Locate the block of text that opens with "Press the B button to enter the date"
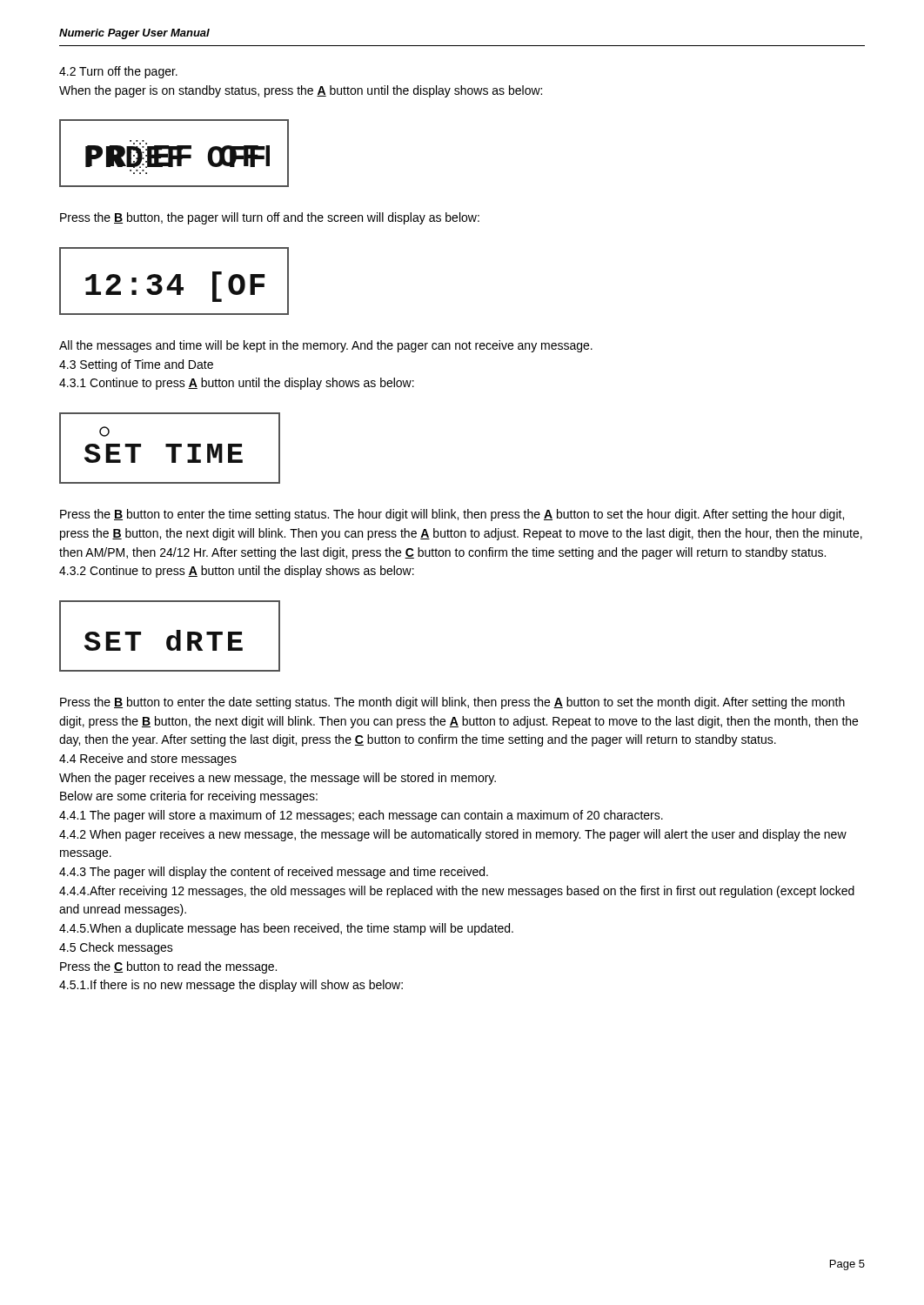924x1305 pixels. [x=459, y=843]
